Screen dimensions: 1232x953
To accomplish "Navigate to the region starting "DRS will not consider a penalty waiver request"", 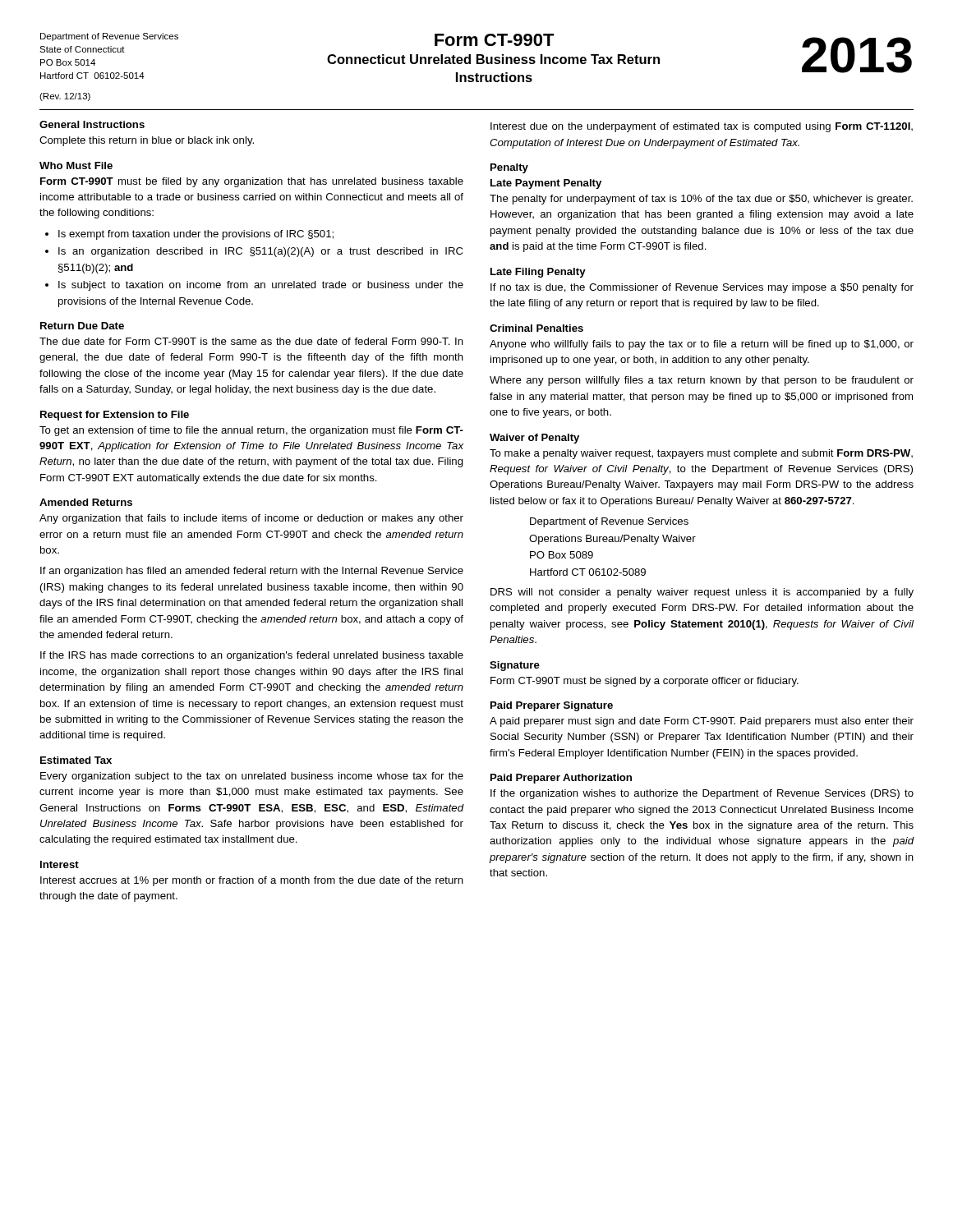I will (x=702, y=616).
